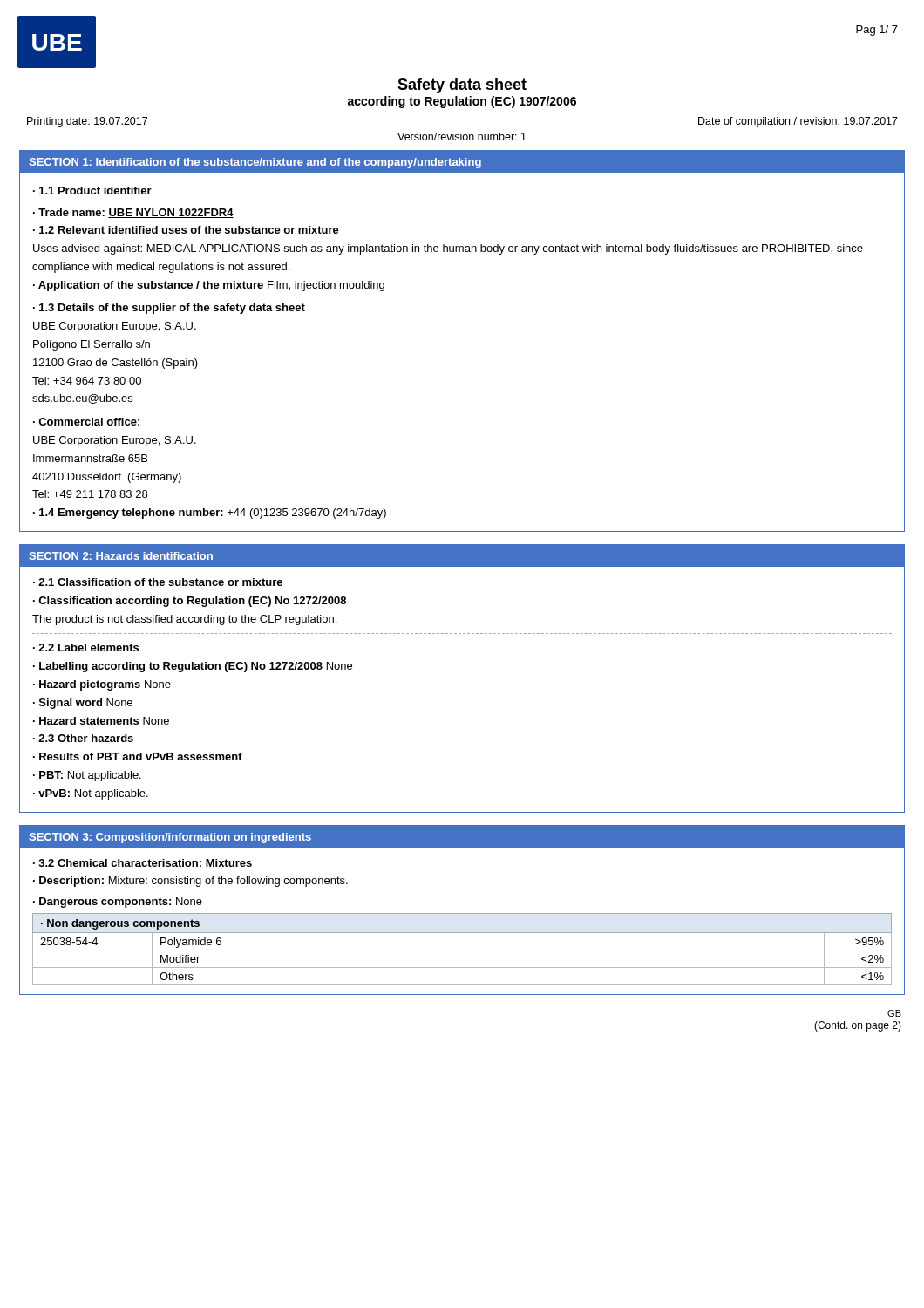Navigate to the region starting "Printing date: 19.07.2017 Date of"
Image resolution: width=924 pixels, height=1308 pixels.
[x=462, y=121]
